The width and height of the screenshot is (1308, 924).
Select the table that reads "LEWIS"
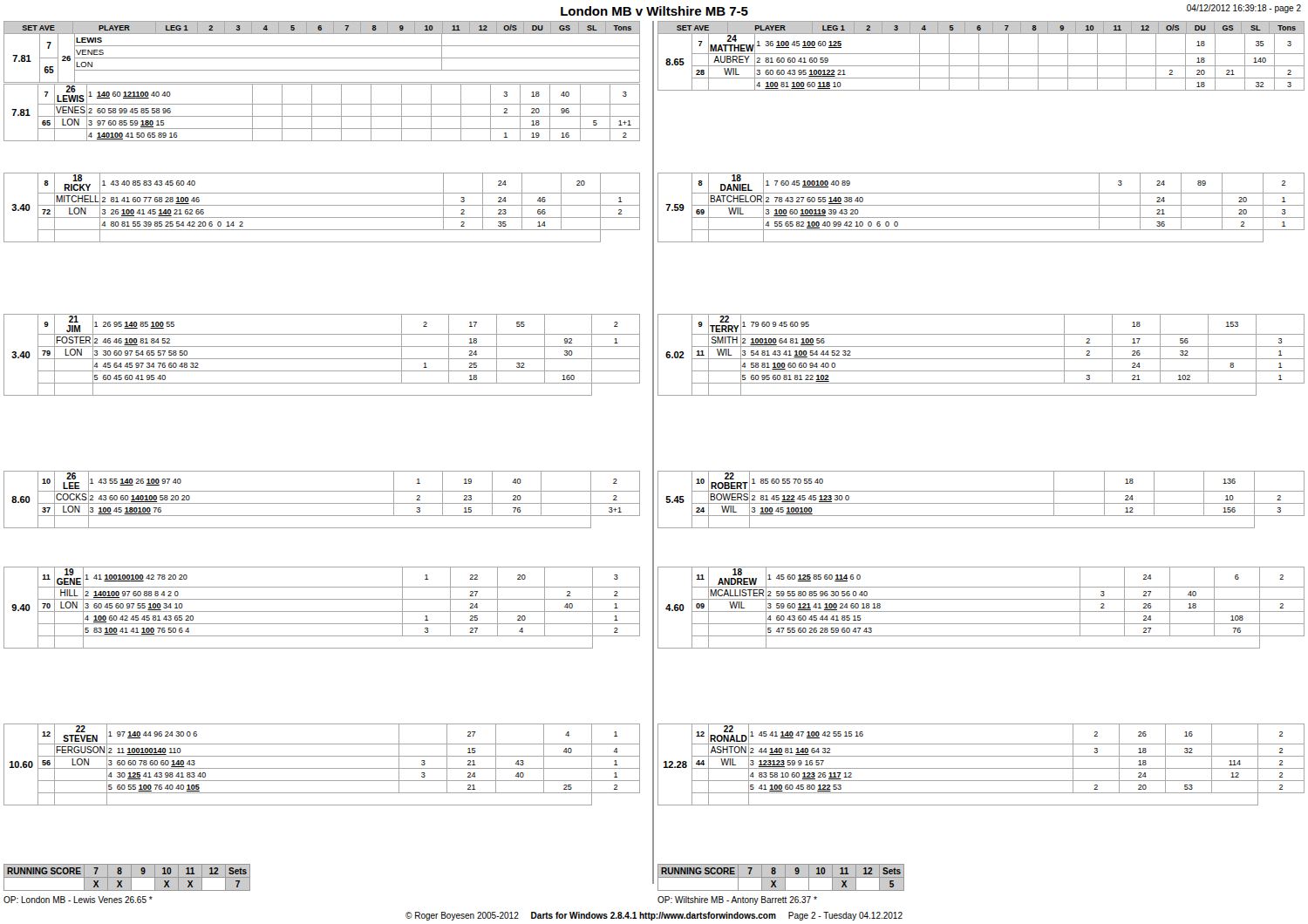pyautogui.click(x=322, y=87)
